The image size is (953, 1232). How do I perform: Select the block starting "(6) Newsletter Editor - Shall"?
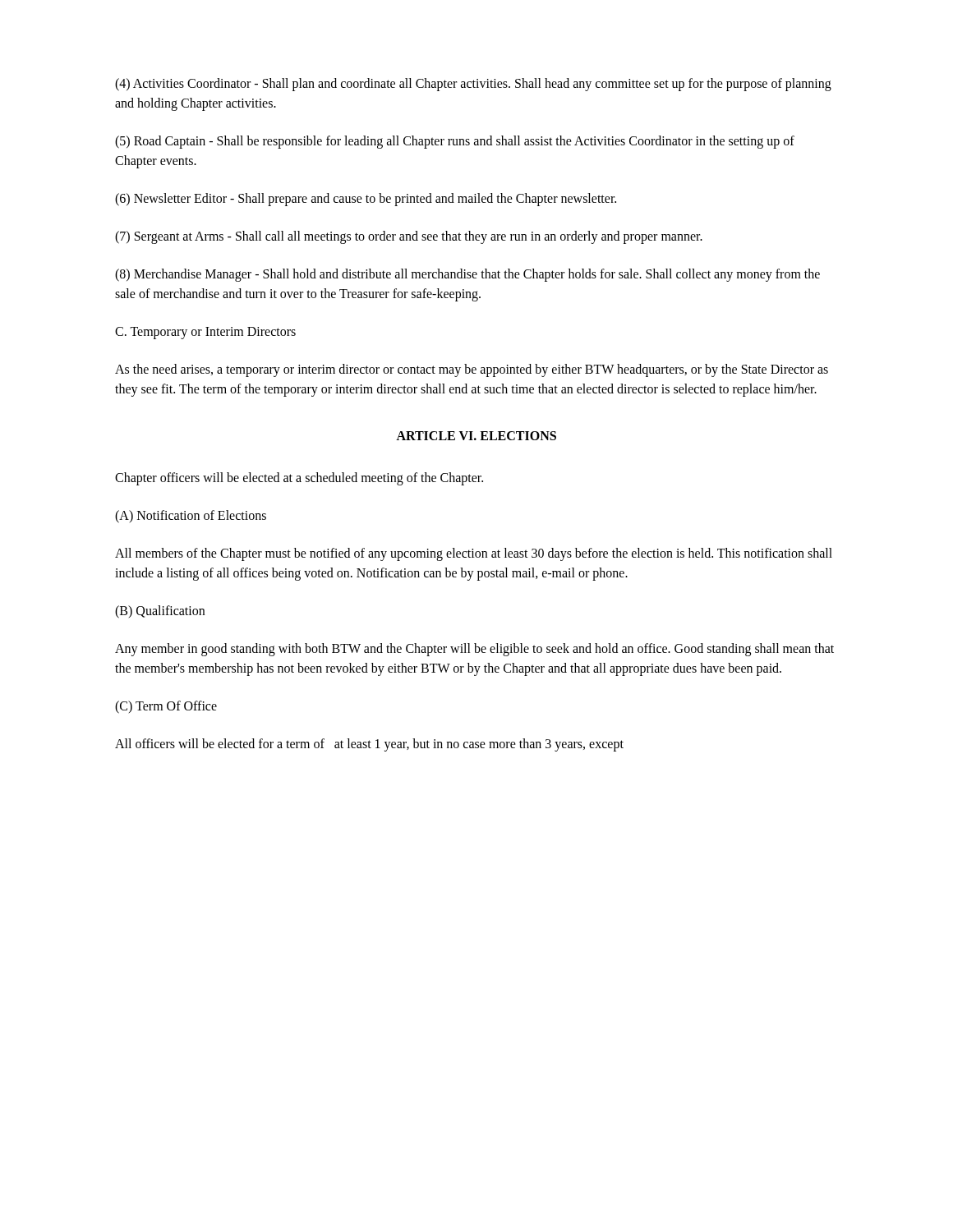pos(366,198)
